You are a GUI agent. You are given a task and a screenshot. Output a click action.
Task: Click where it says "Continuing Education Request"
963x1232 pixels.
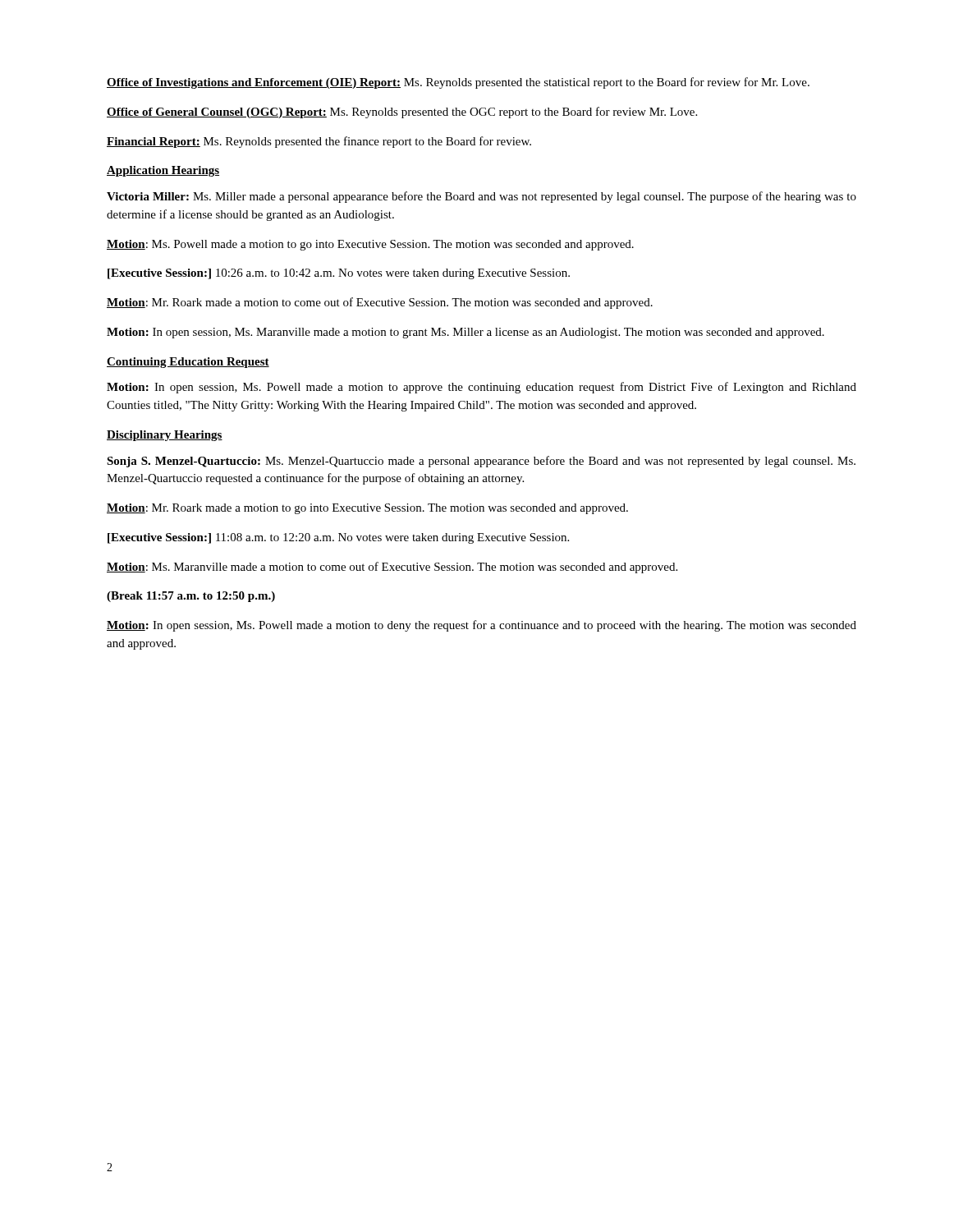(x=188, y=361)
